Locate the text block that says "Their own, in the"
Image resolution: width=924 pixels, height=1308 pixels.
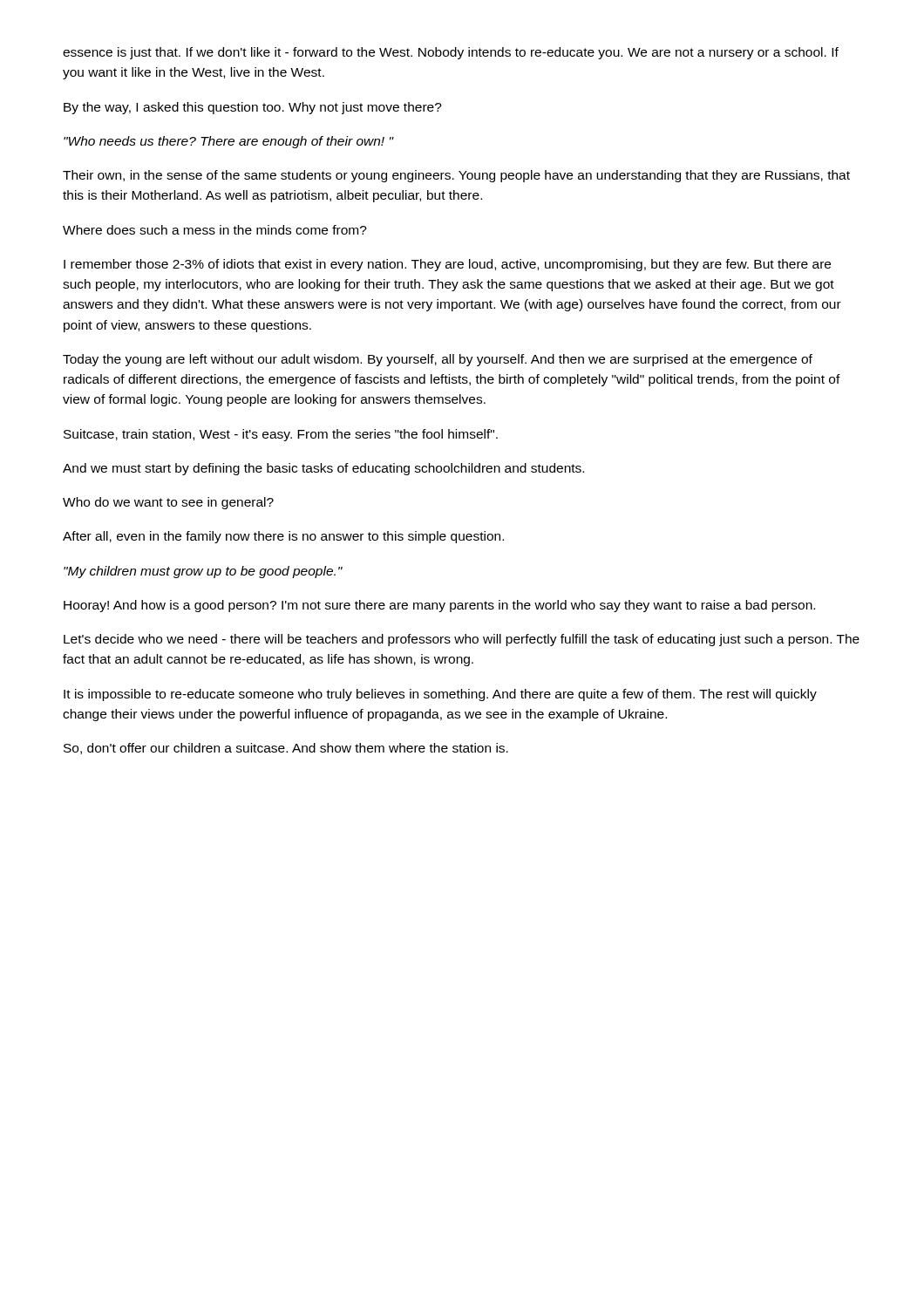pyautogui.click(x=456, y=185)
